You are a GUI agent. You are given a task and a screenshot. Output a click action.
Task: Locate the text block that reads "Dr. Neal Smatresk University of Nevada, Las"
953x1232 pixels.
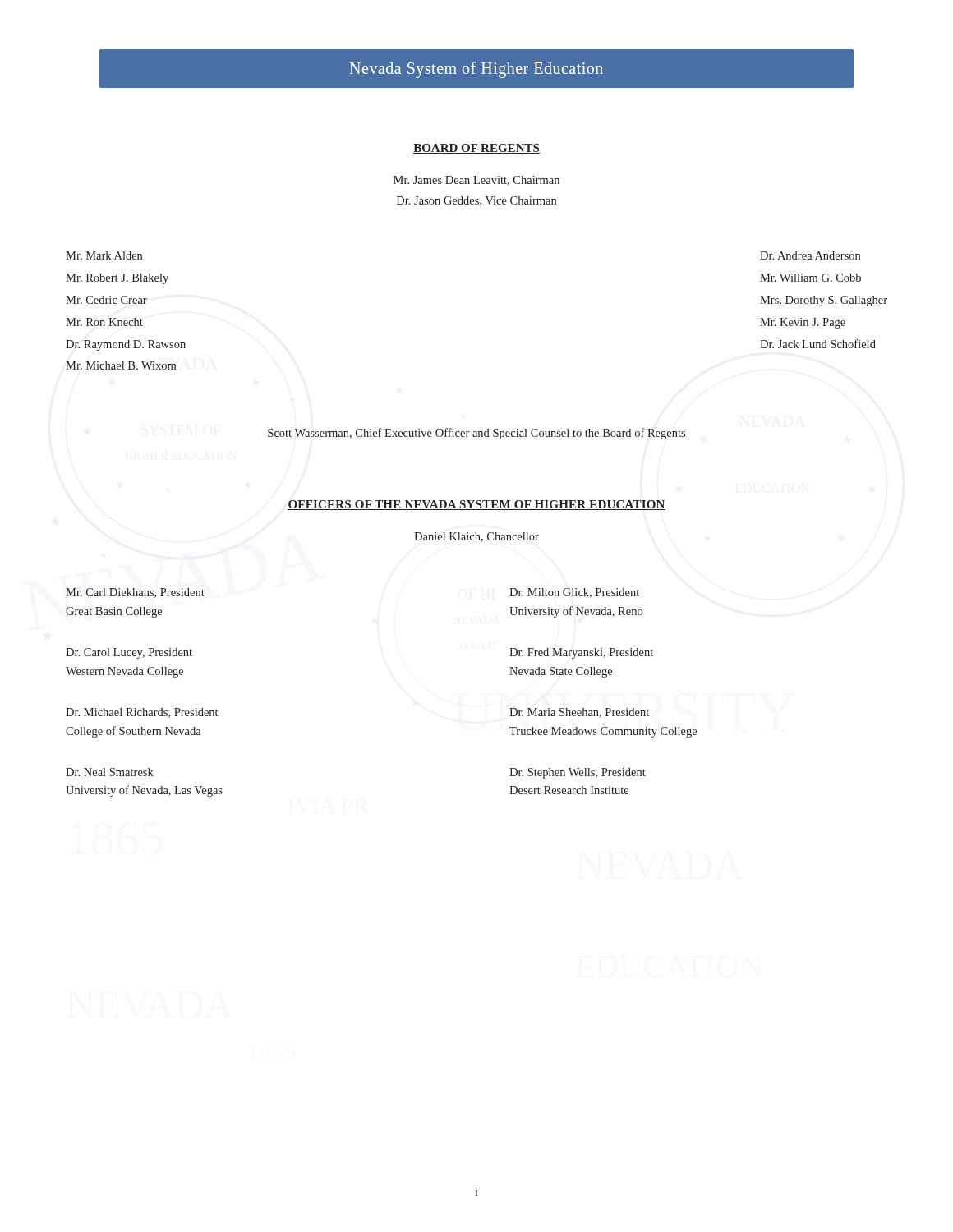point(144,781)
